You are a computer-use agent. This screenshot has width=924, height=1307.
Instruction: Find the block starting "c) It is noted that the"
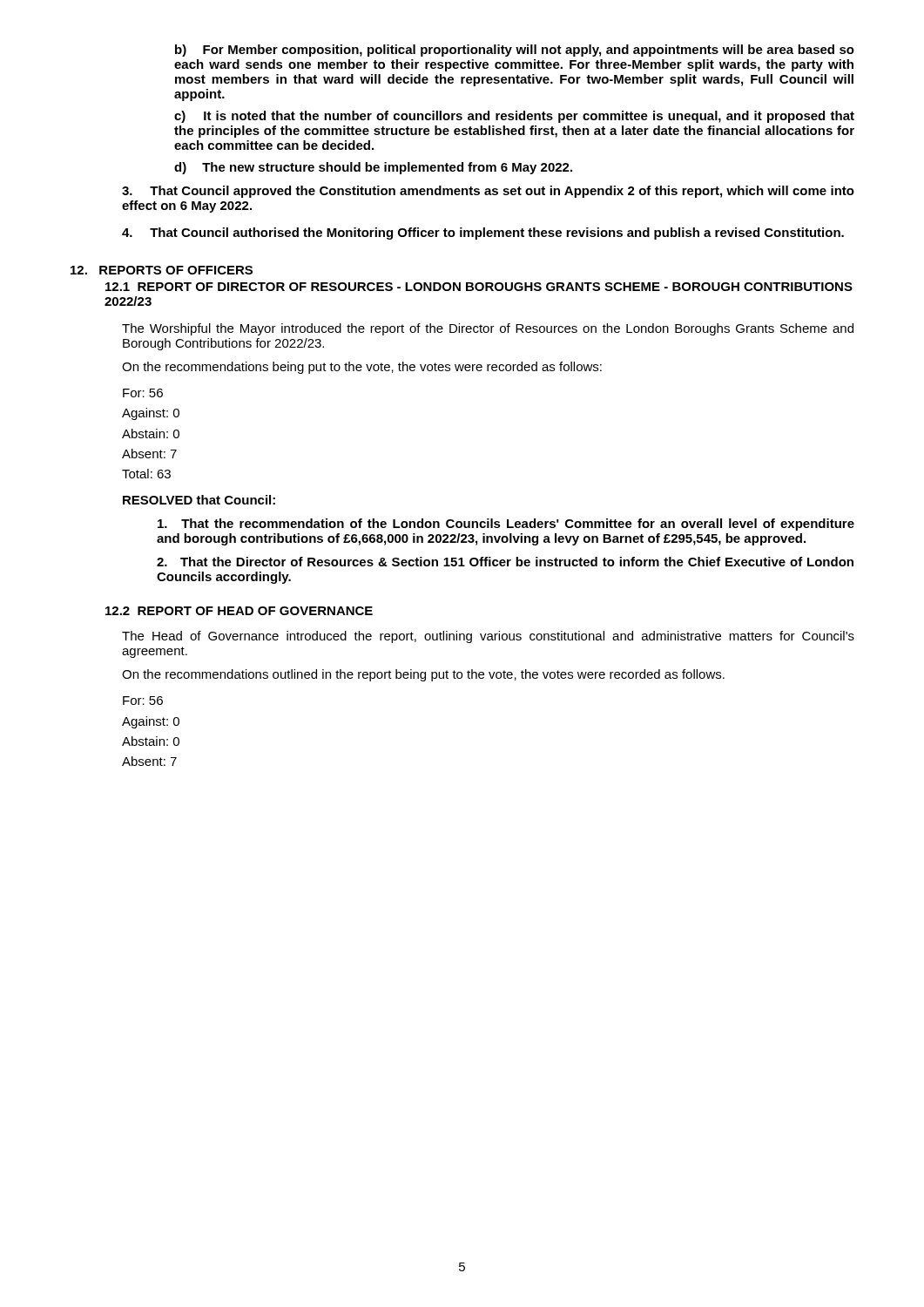click(514, 130)
